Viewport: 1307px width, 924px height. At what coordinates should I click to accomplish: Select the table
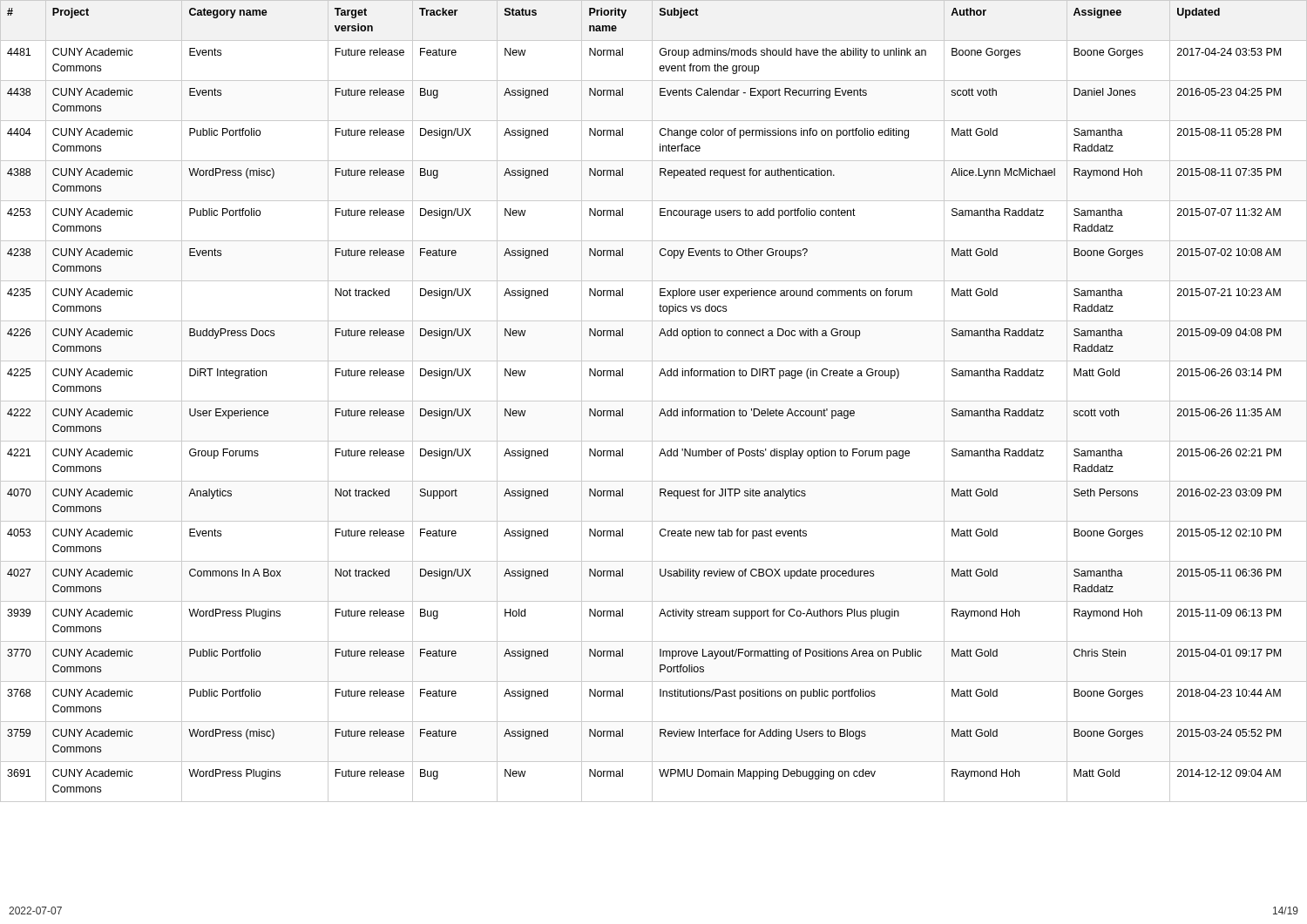pyautogui.click(x=654, y=401)
